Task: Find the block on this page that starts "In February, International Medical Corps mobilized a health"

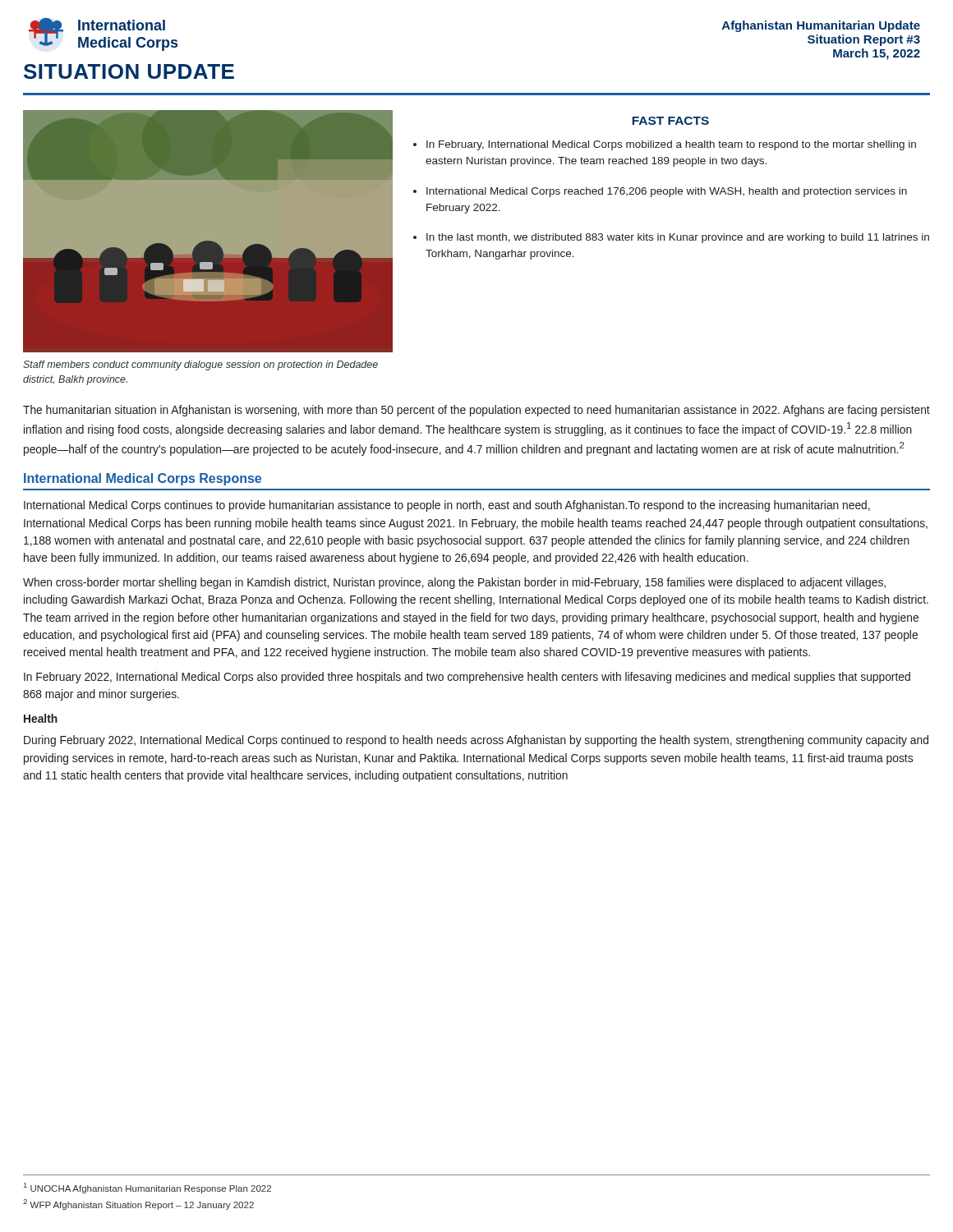Action: click(x=671, y=152)
